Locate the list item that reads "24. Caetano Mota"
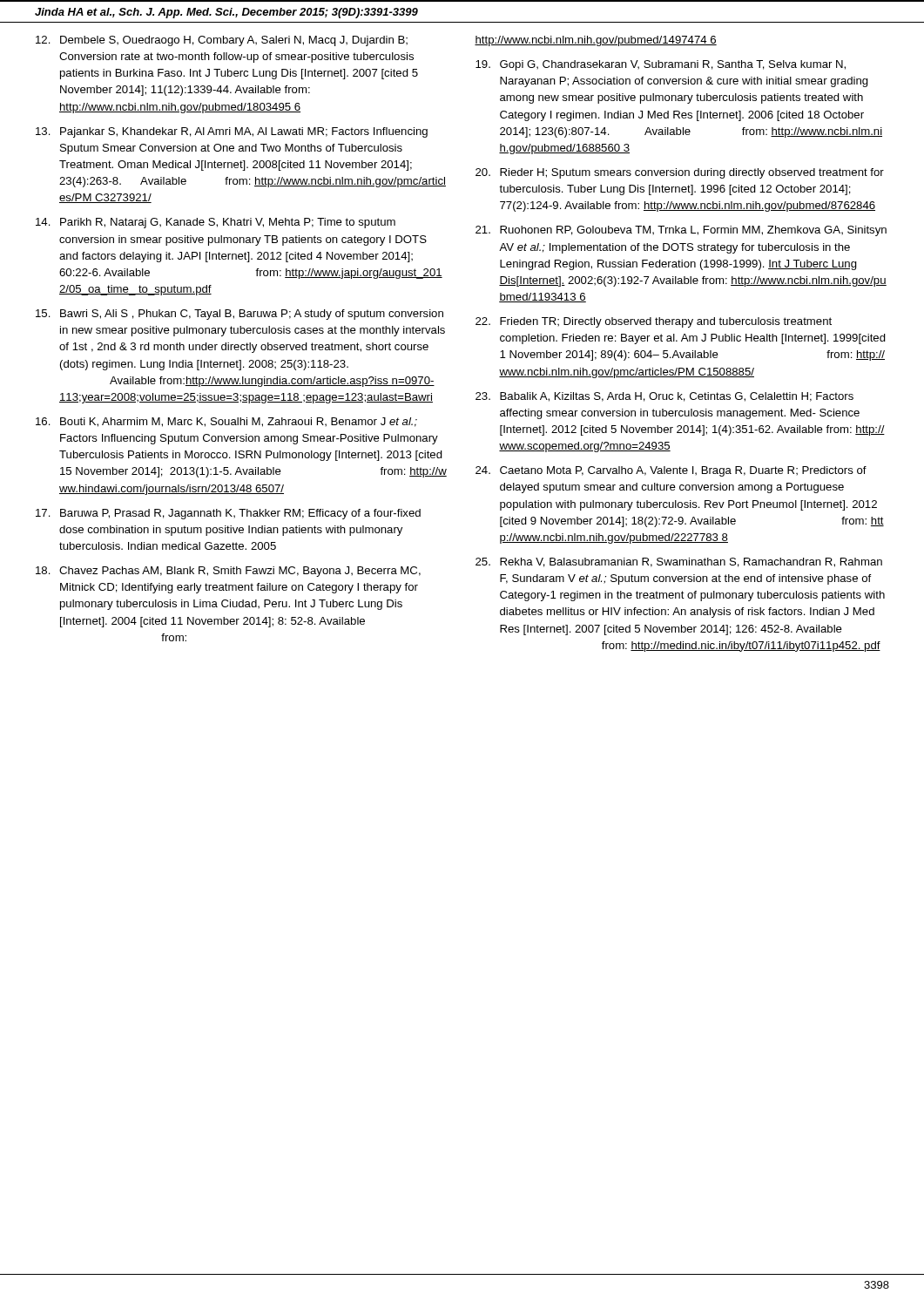The image size is (924, 1307). [x=682, y=504]
